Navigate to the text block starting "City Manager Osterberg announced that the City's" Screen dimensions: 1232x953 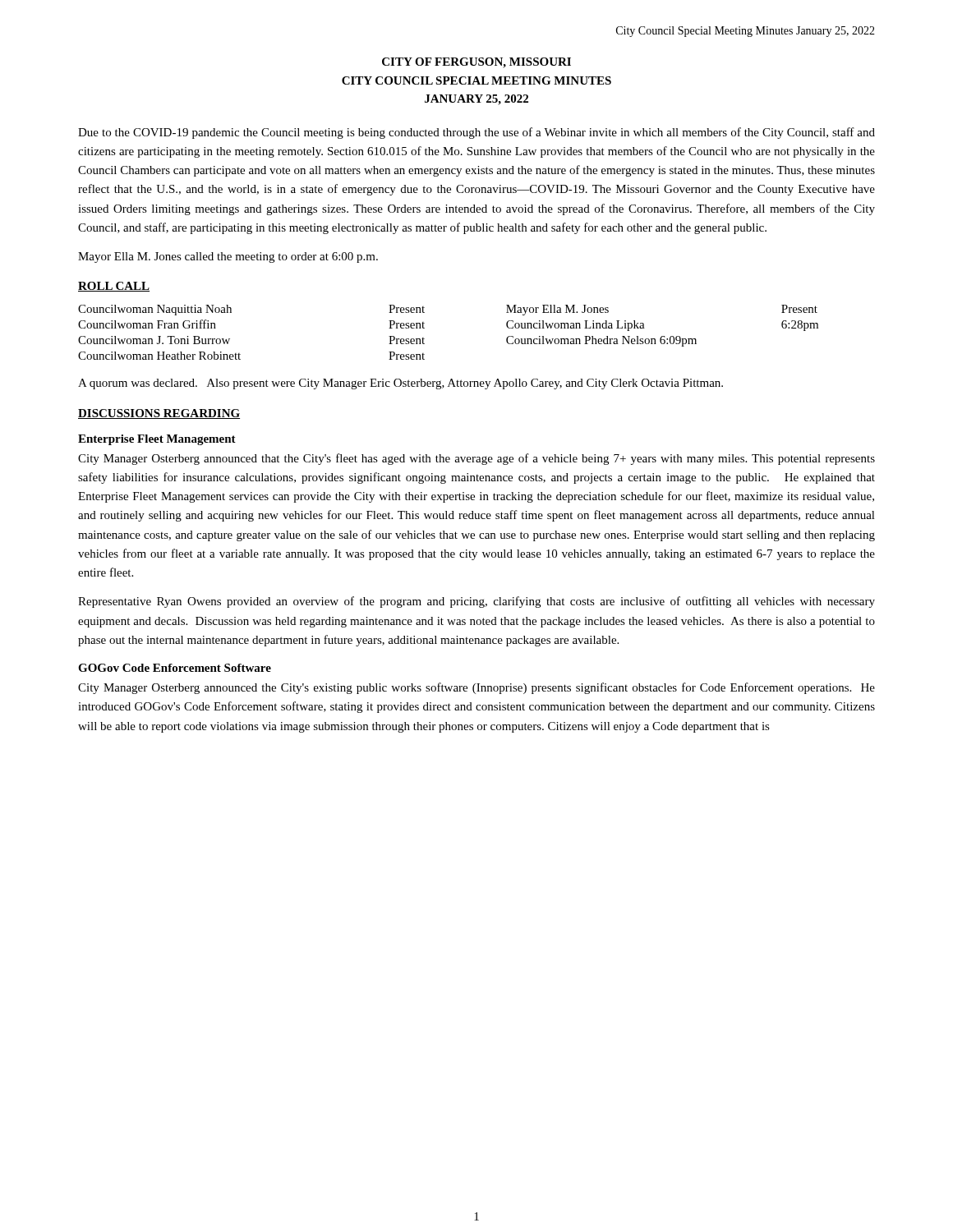(x=476, y=515)
